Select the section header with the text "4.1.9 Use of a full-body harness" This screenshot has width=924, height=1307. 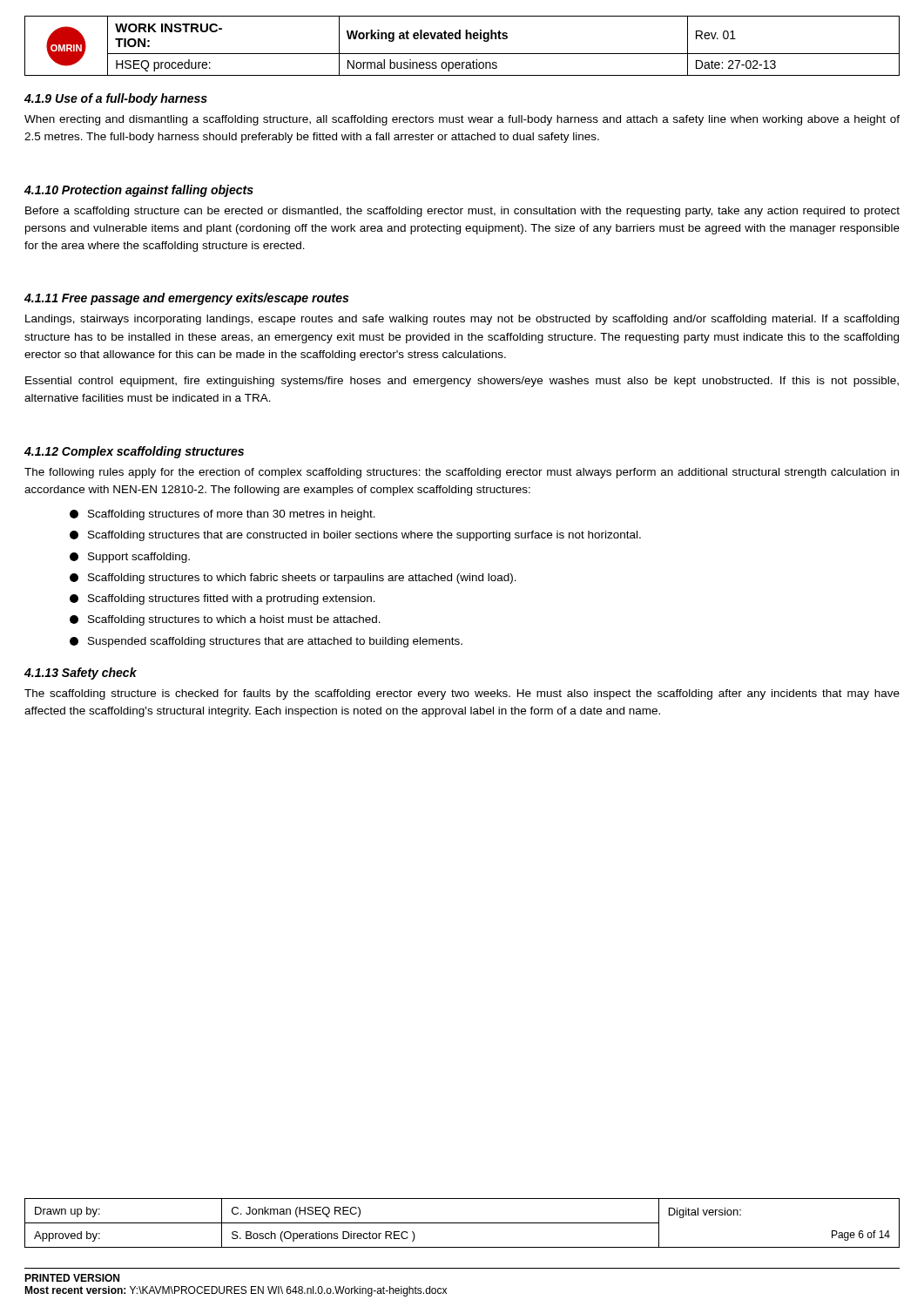coord(116,99)
